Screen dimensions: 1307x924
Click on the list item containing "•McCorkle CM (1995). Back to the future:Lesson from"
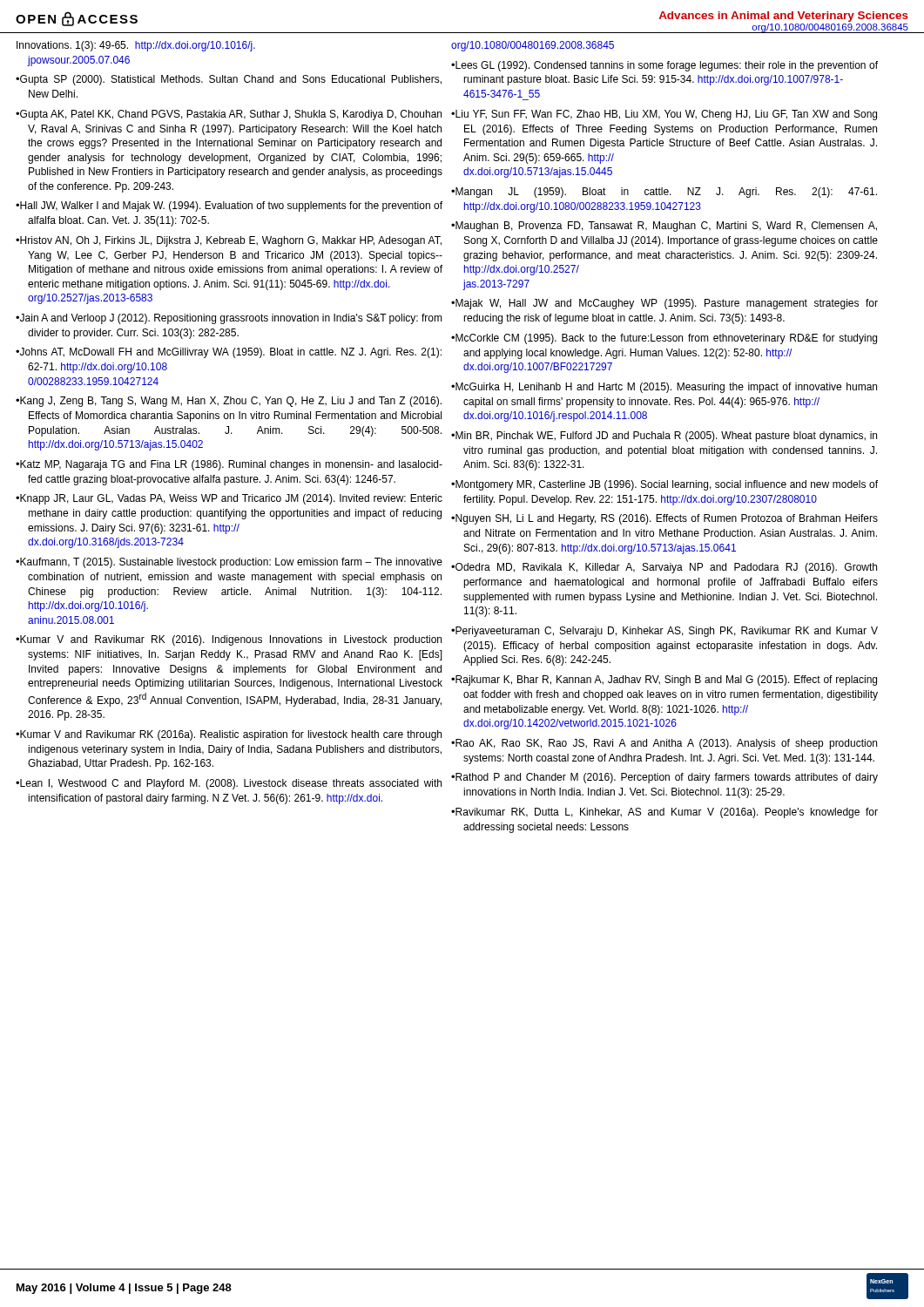664,352
